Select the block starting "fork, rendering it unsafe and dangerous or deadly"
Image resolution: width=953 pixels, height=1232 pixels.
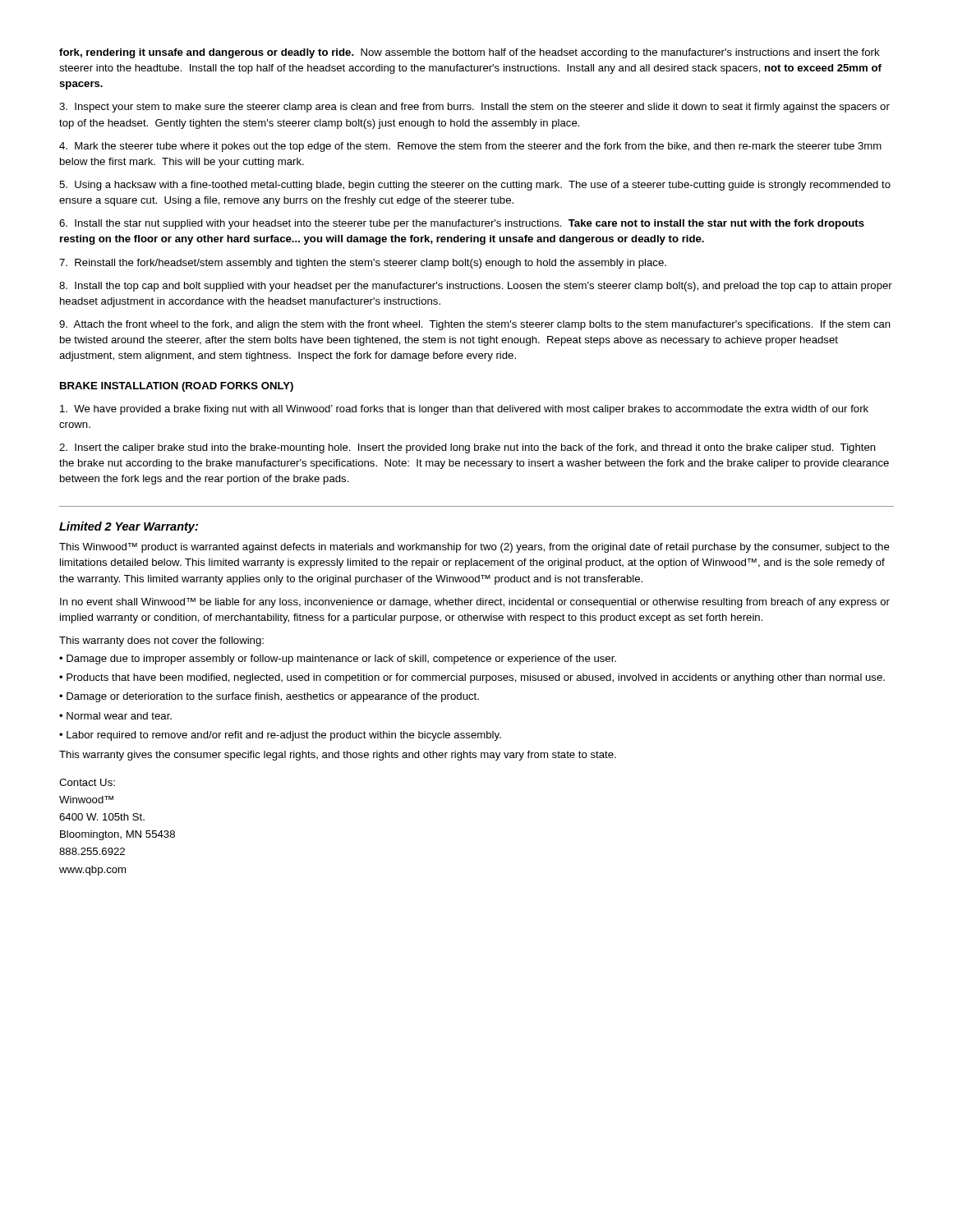click(476, 68)
